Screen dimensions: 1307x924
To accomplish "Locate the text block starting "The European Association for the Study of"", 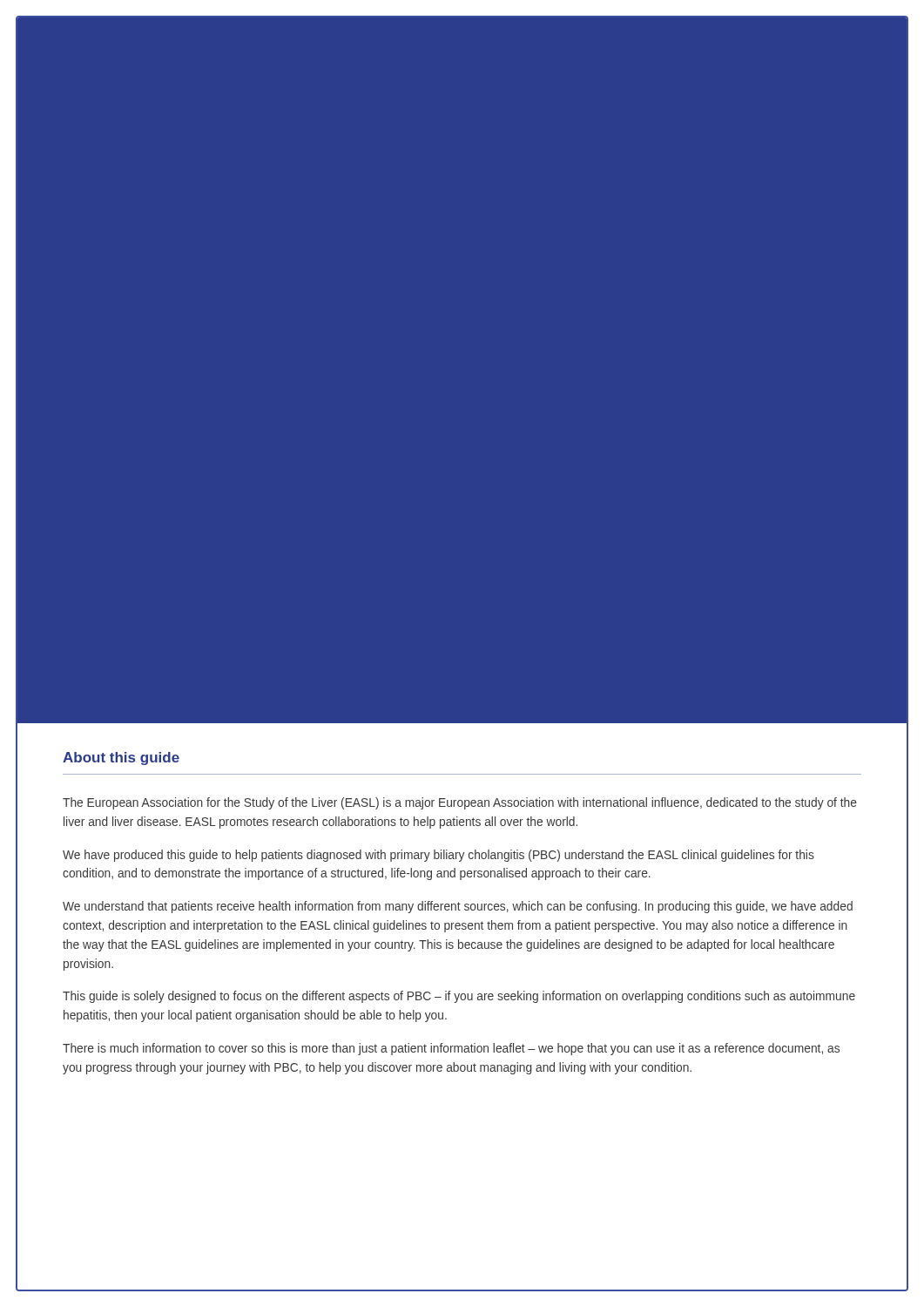I will [x=462, y=813].
